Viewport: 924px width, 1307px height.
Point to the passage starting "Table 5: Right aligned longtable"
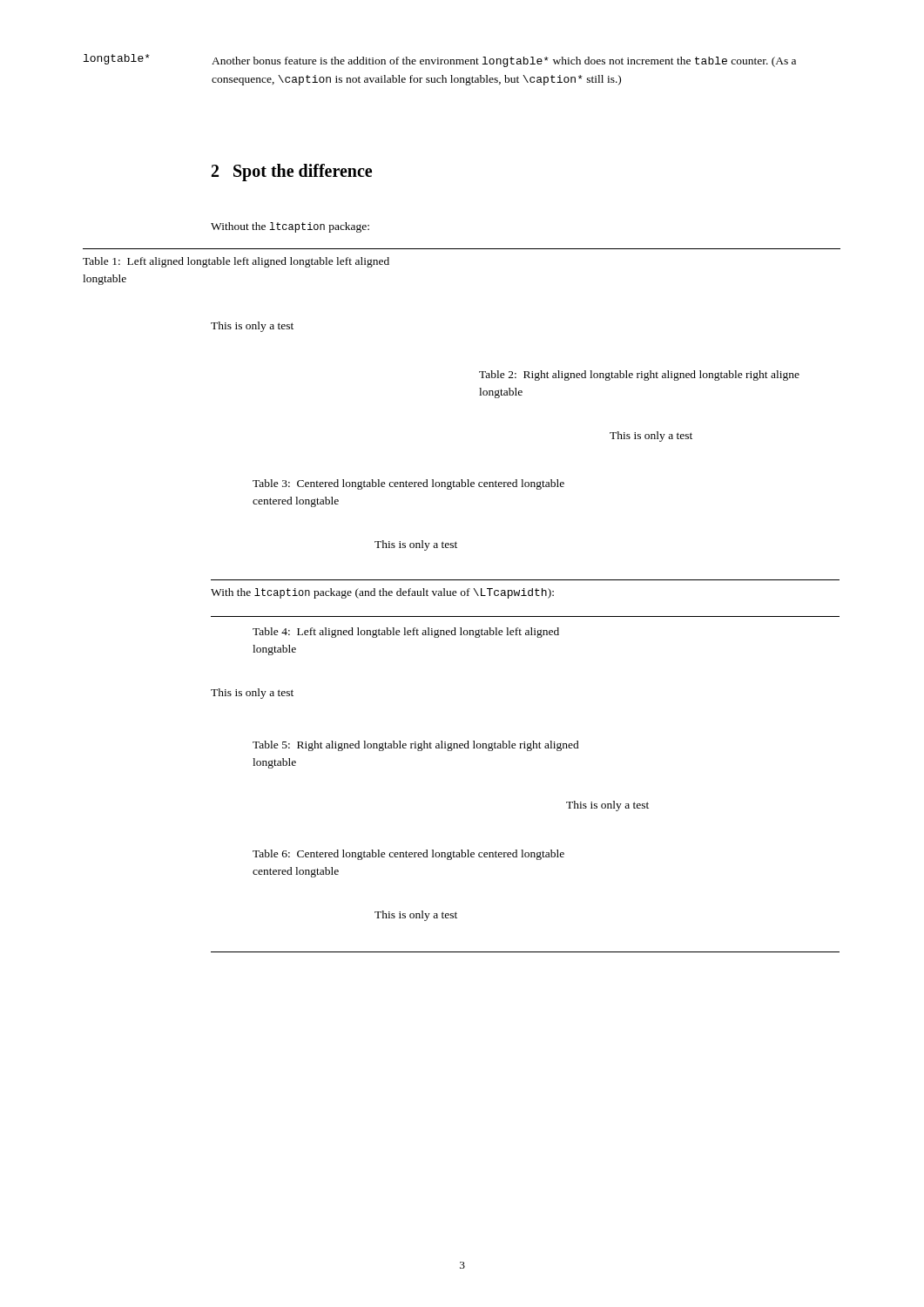(416, 753)
